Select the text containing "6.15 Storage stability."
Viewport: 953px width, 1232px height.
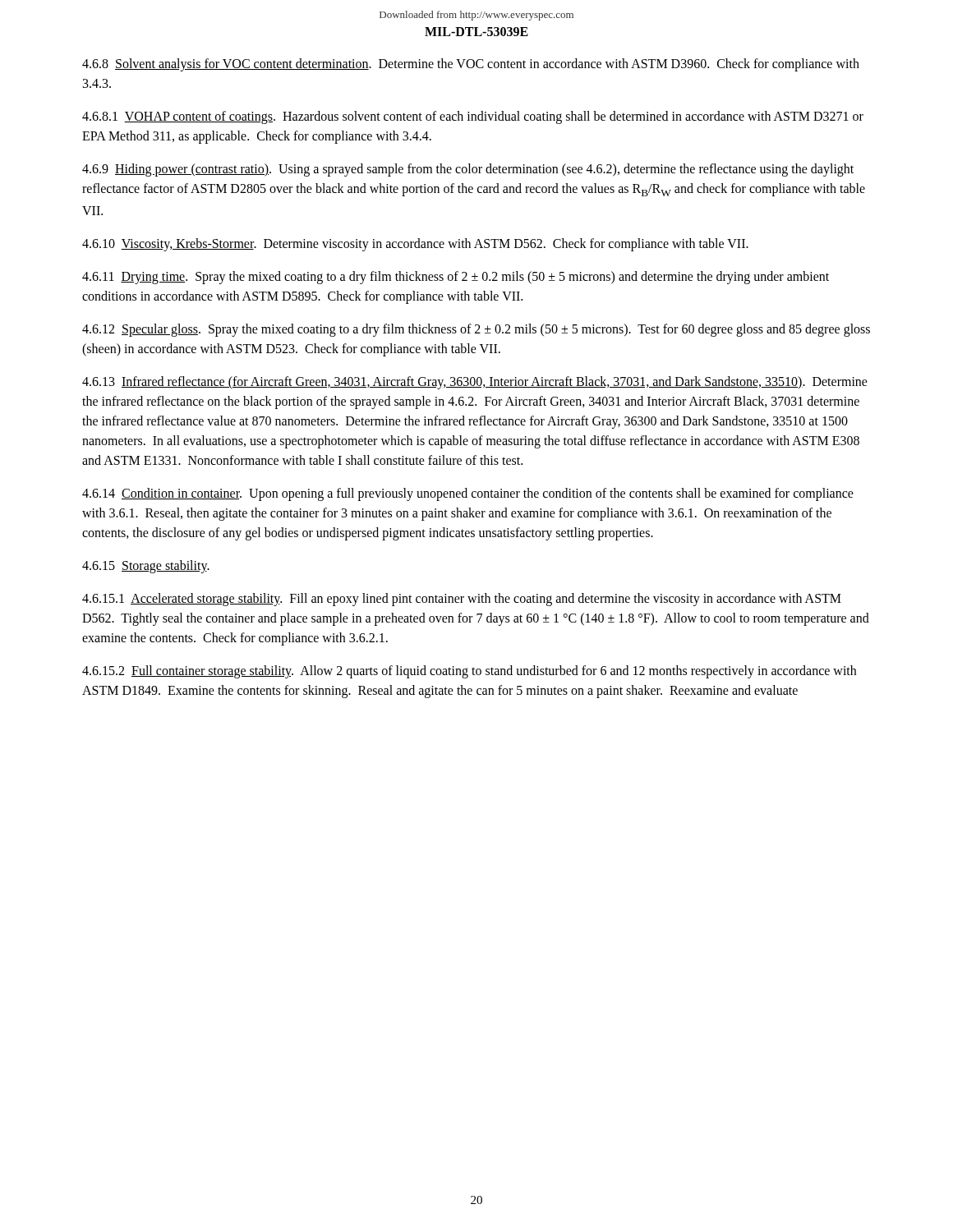pos(146,566)
